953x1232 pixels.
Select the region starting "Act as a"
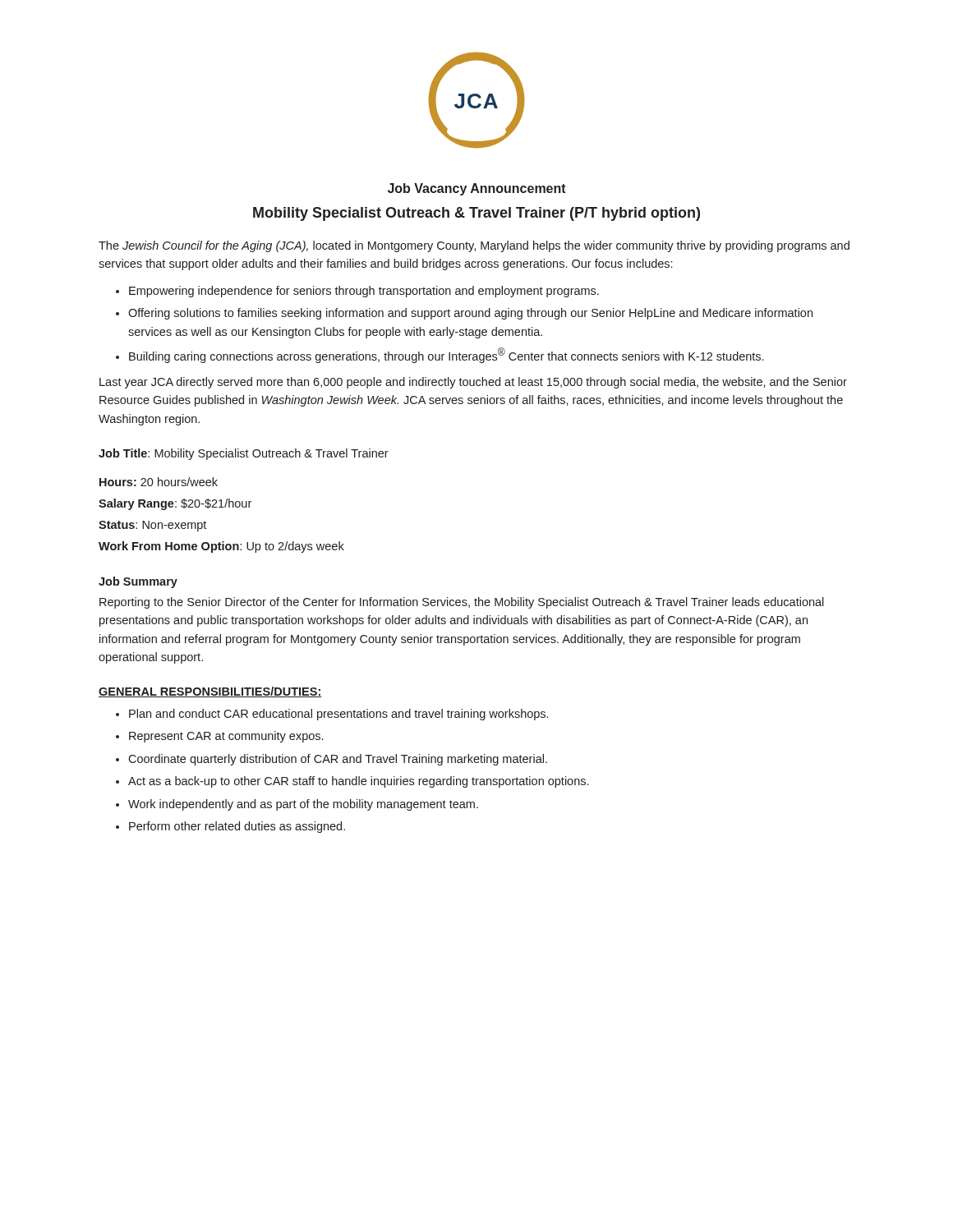coord(359,781)
